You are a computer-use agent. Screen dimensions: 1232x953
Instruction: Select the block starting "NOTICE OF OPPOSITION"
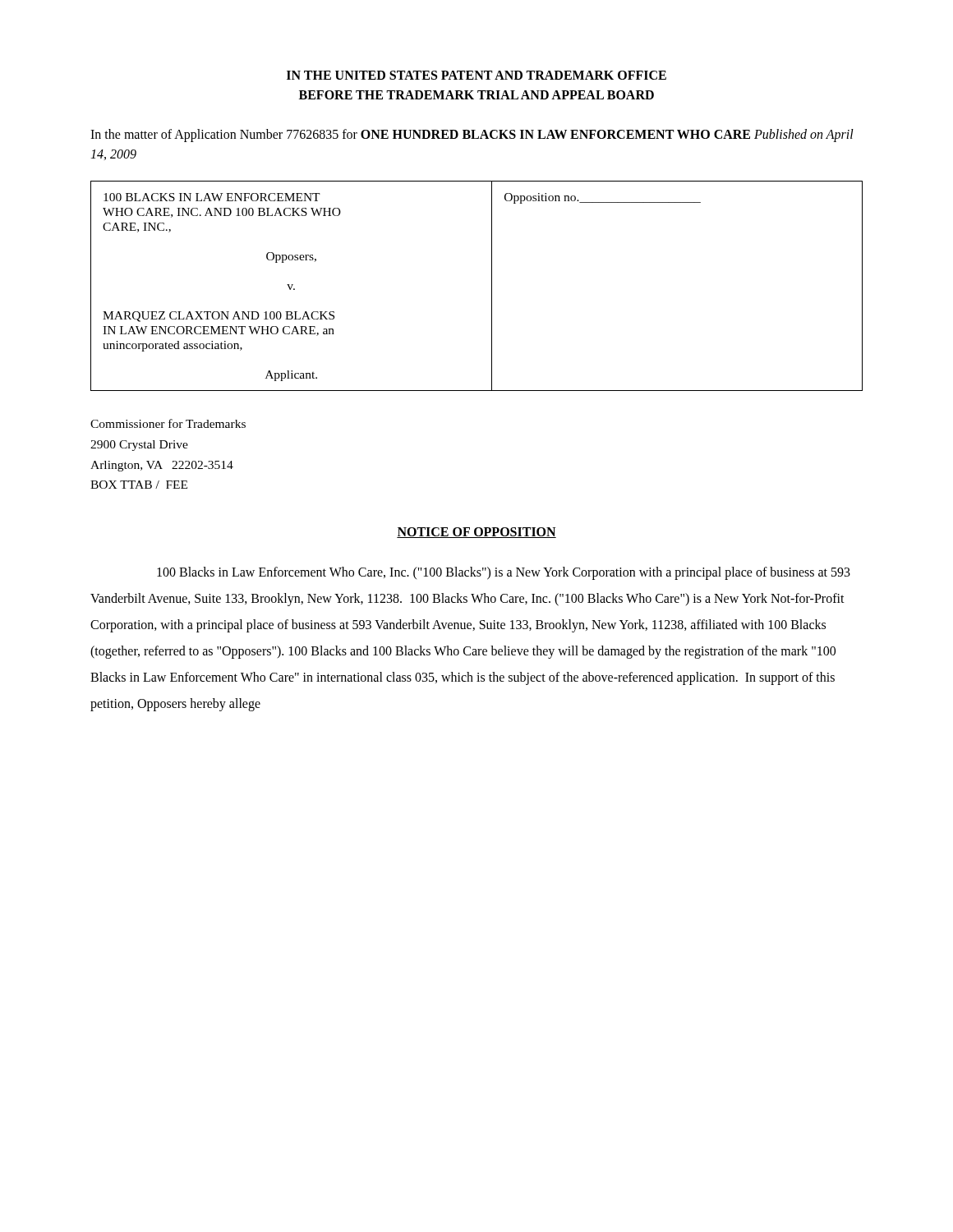point(476,532)
